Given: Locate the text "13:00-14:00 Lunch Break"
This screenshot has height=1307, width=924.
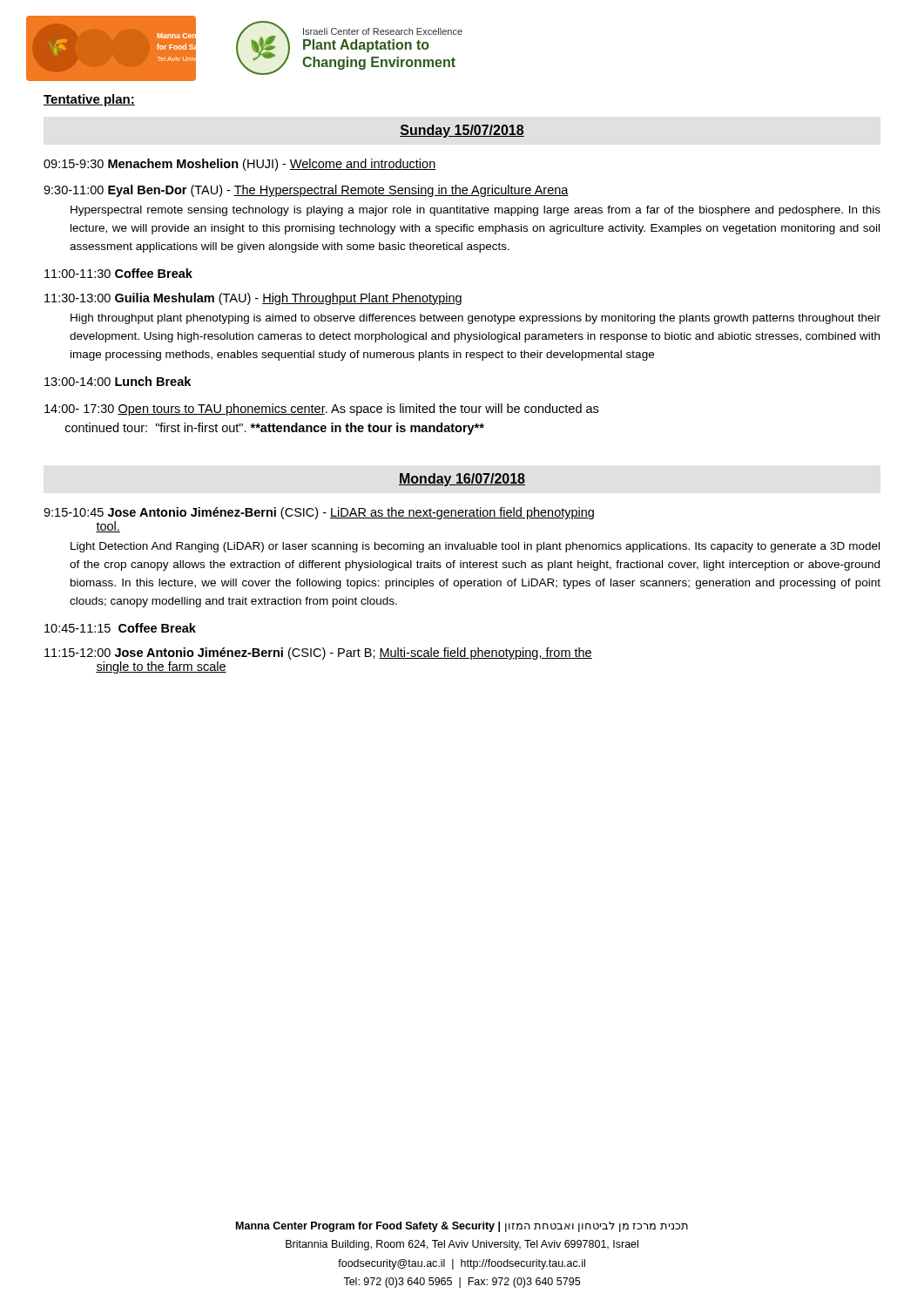Looking at the screenshot, I should pyautogui.click(x=117, y=381).
